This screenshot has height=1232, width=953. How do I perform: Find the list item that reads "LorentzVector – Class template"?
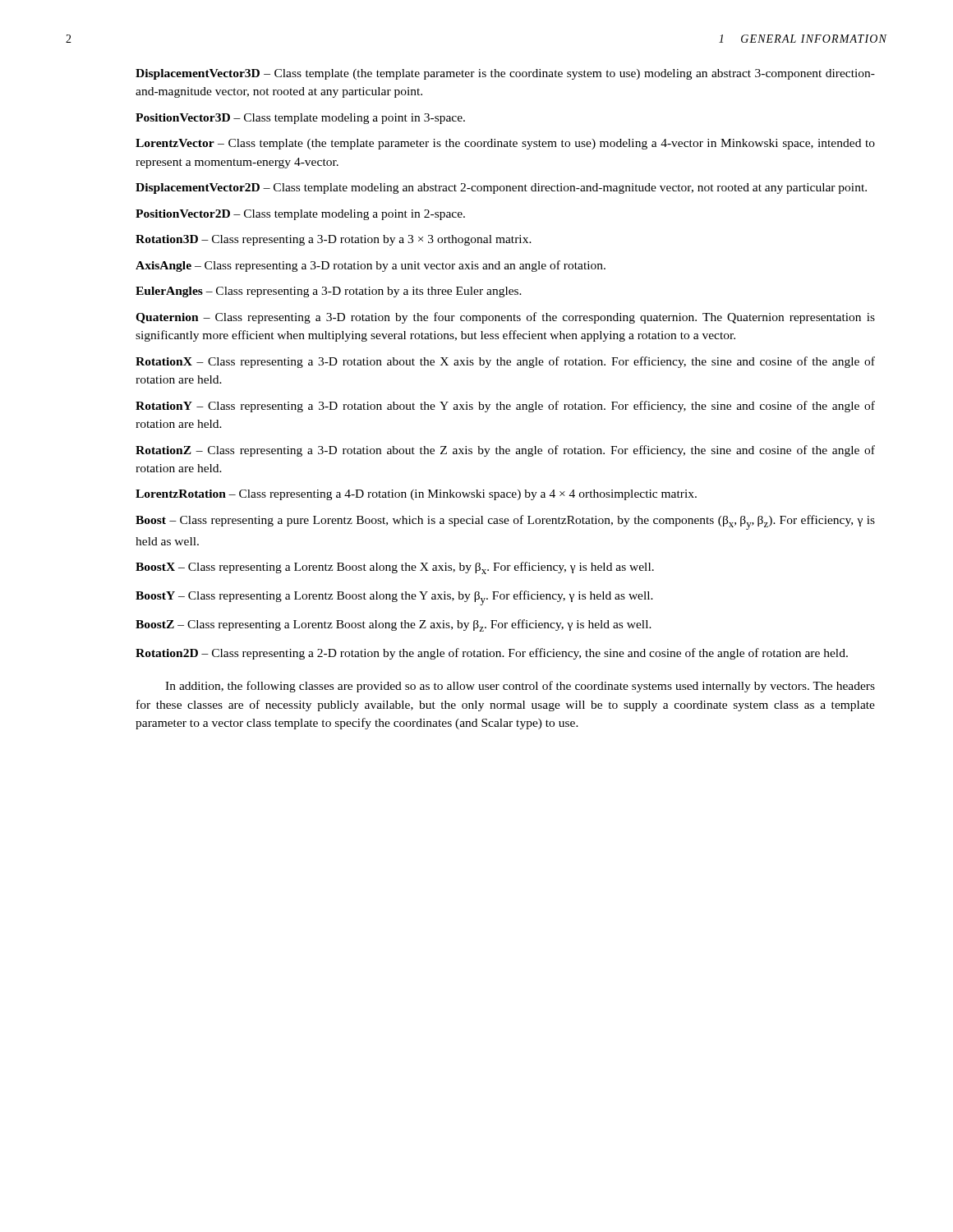click(505, 152)
